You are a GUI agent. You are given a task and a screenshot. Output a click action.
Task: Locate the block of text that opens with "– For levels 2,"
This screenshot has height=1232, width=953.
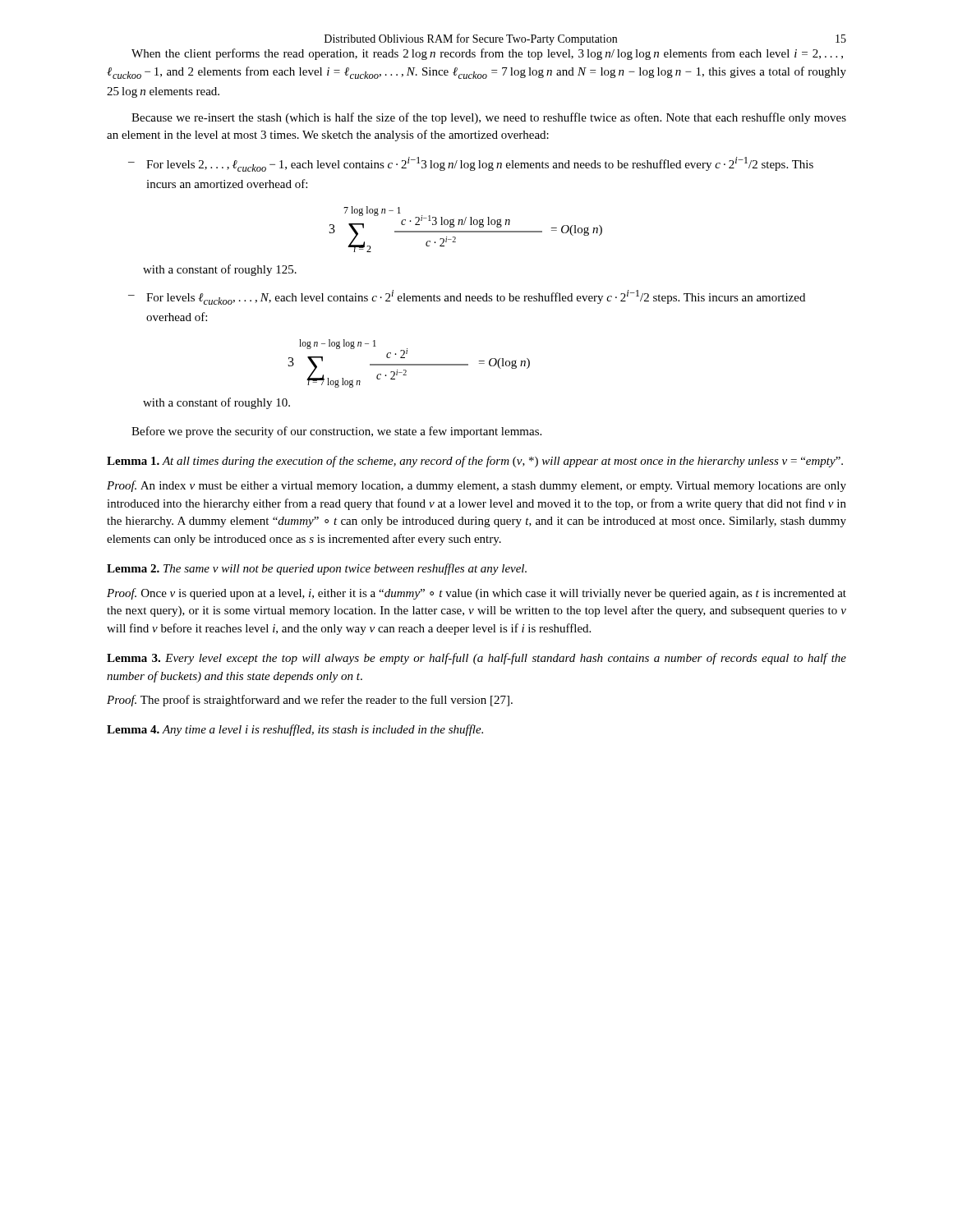click(x=487, y=173)
